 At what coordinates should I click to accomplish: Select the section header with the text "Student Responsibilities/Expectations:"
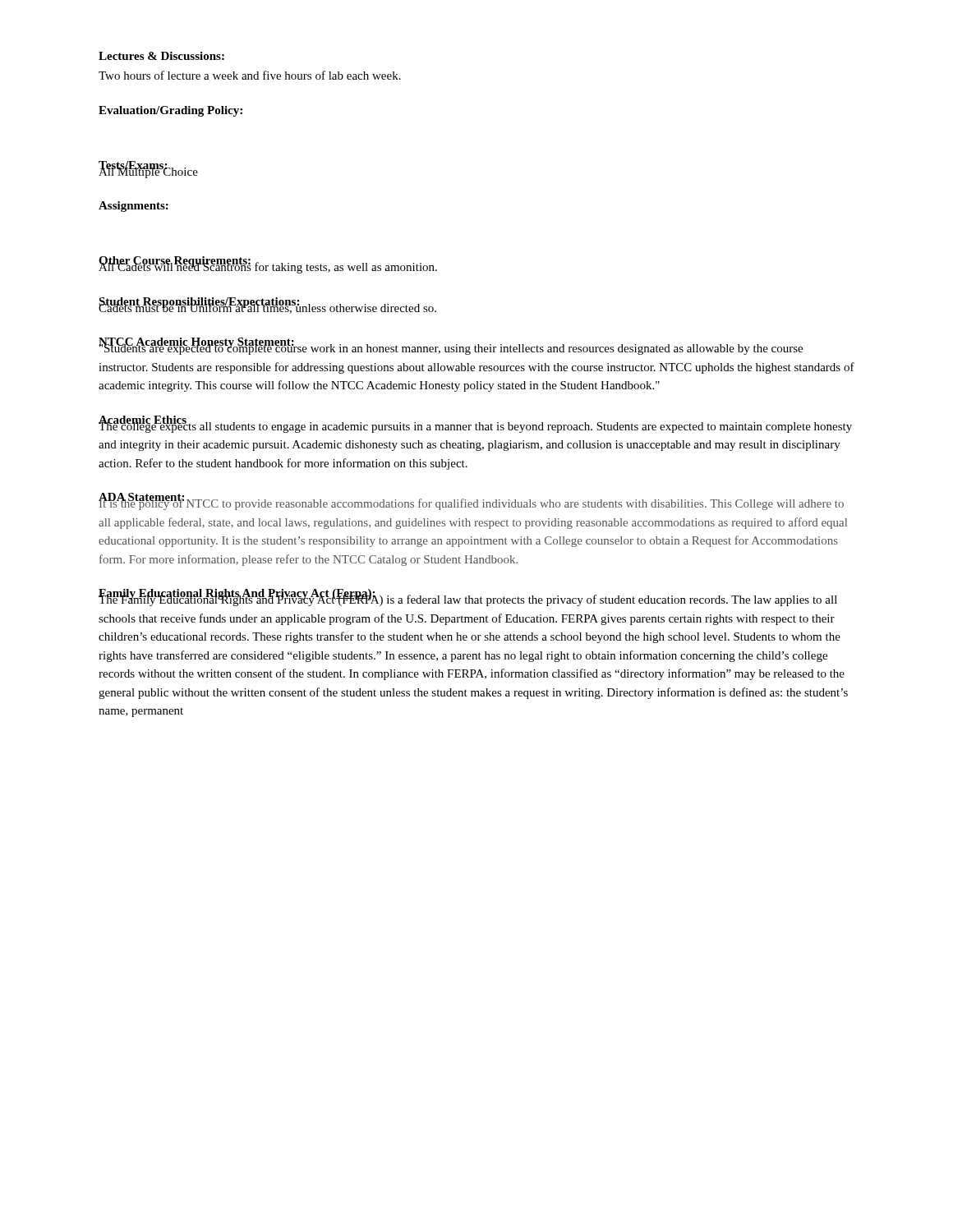pos(199,301)
